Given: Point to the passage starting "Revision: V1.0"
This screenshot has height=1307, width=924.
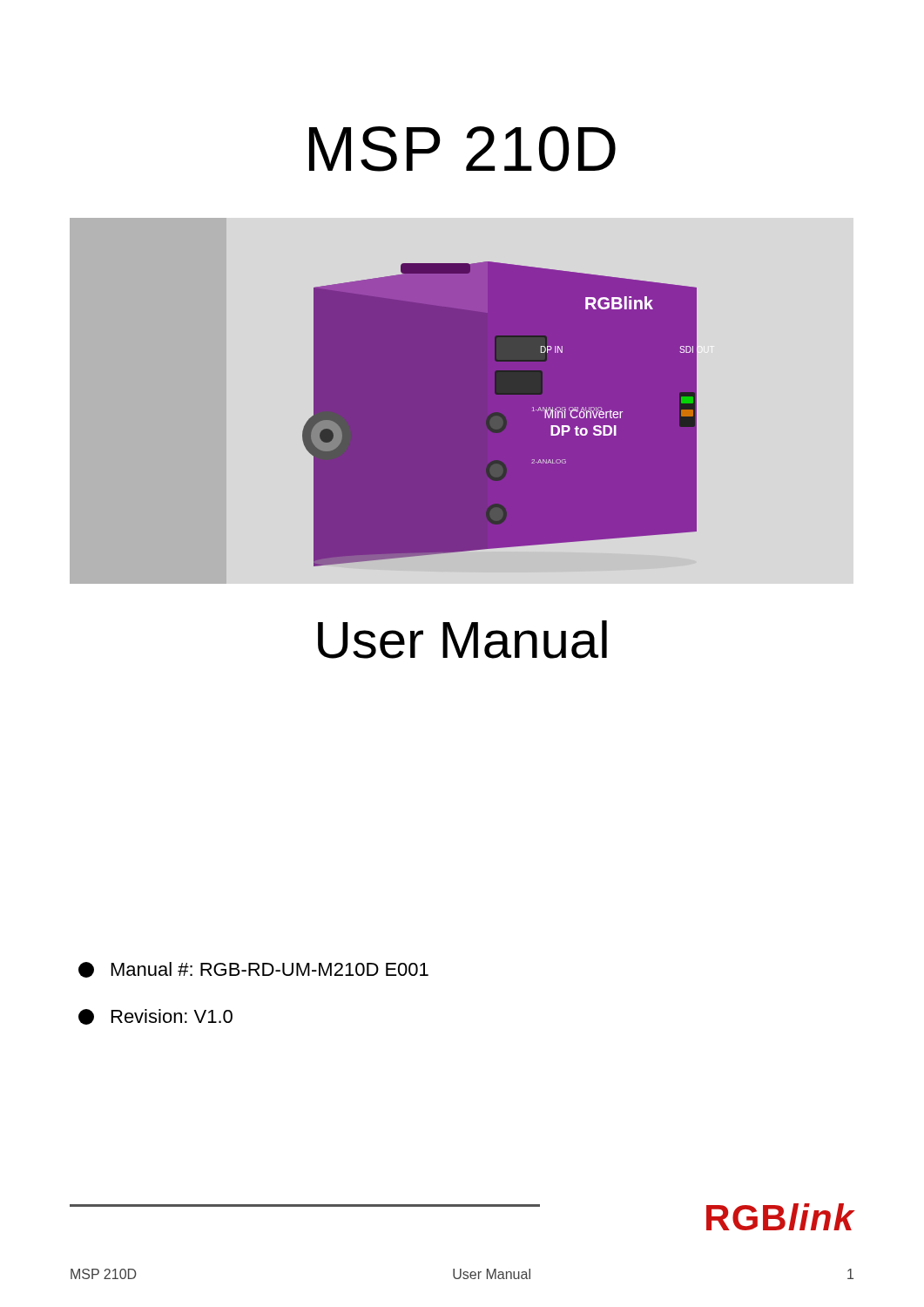Looking at the screenshot, I should pyautogui.click(x=156, y=1017).
